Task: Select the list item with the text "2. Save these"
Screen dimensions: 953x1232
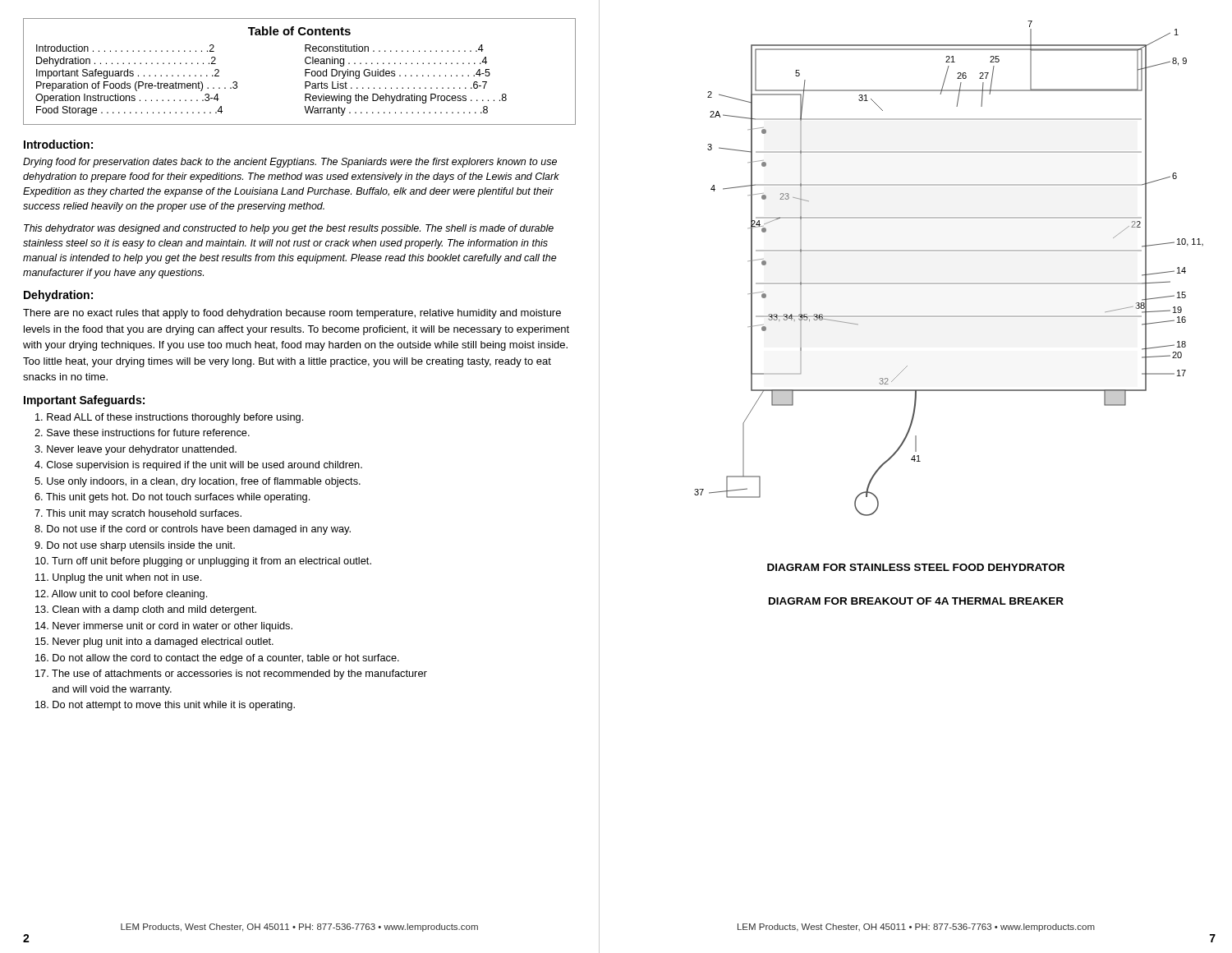Action: click(x=142, y=433)
